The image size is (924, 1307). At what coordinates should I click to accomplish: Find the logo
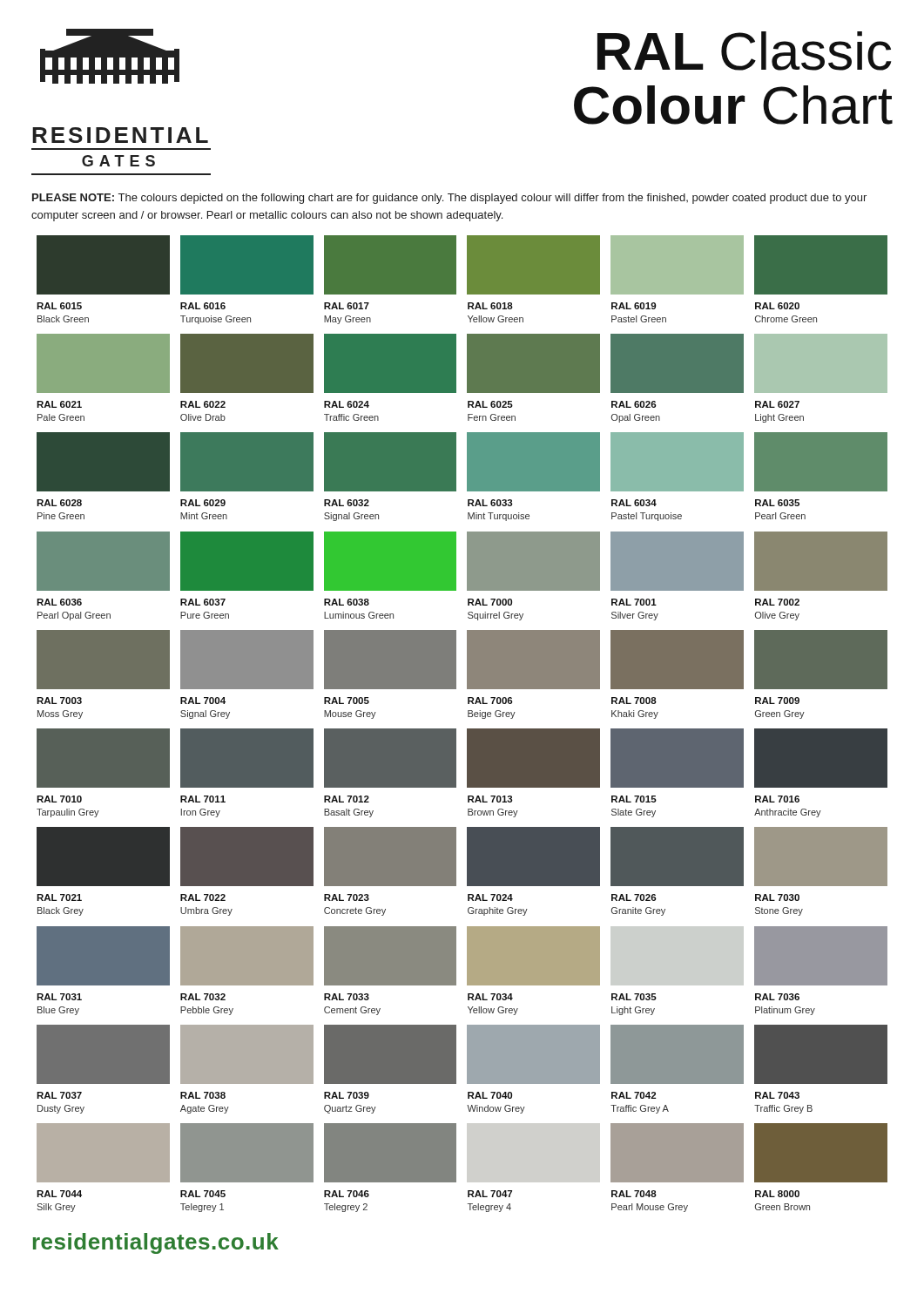(121, 100)
